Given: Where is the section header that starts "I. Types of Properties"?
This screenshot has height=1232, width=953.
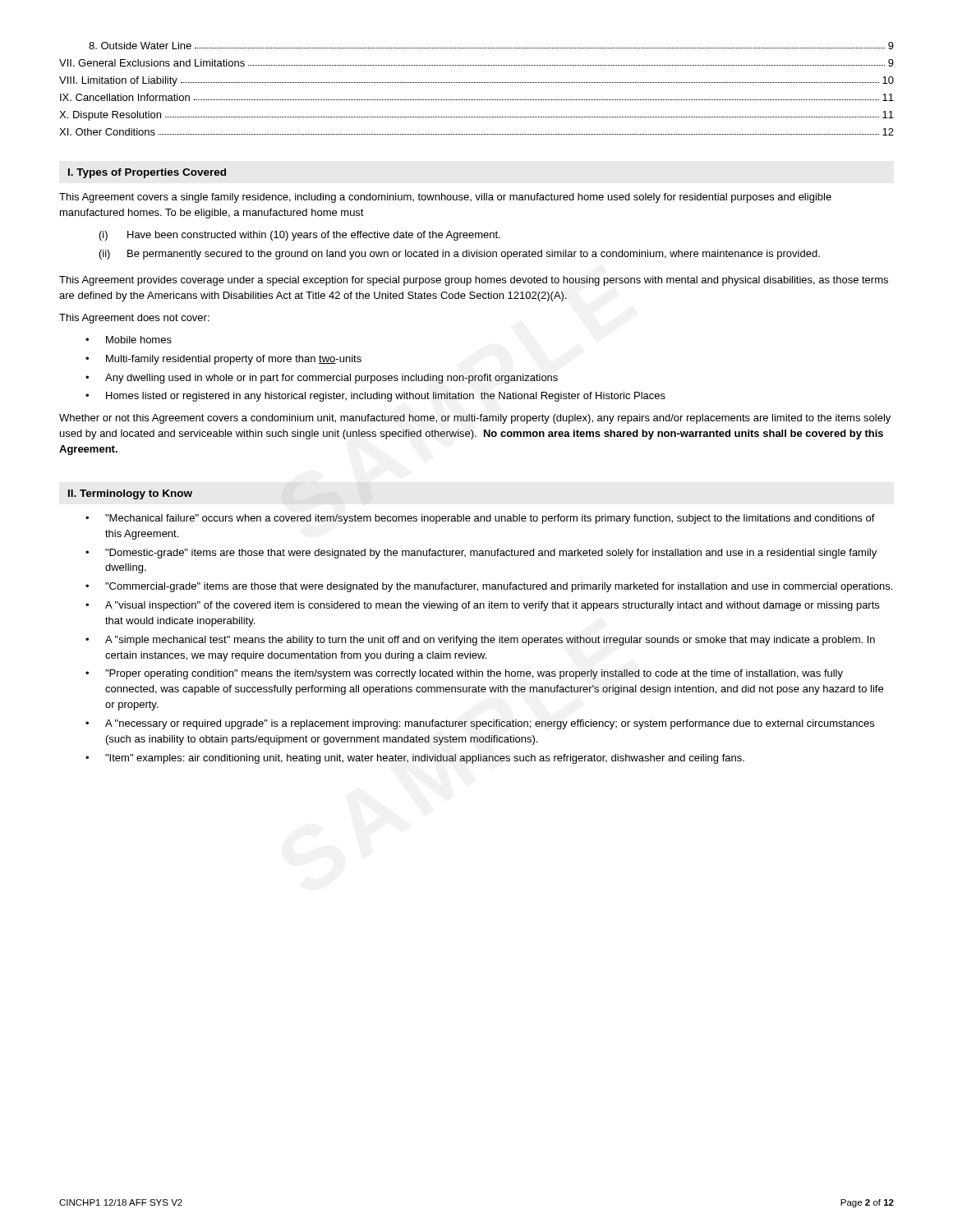Looking at the screenshot, I should (x=147, y=172).
